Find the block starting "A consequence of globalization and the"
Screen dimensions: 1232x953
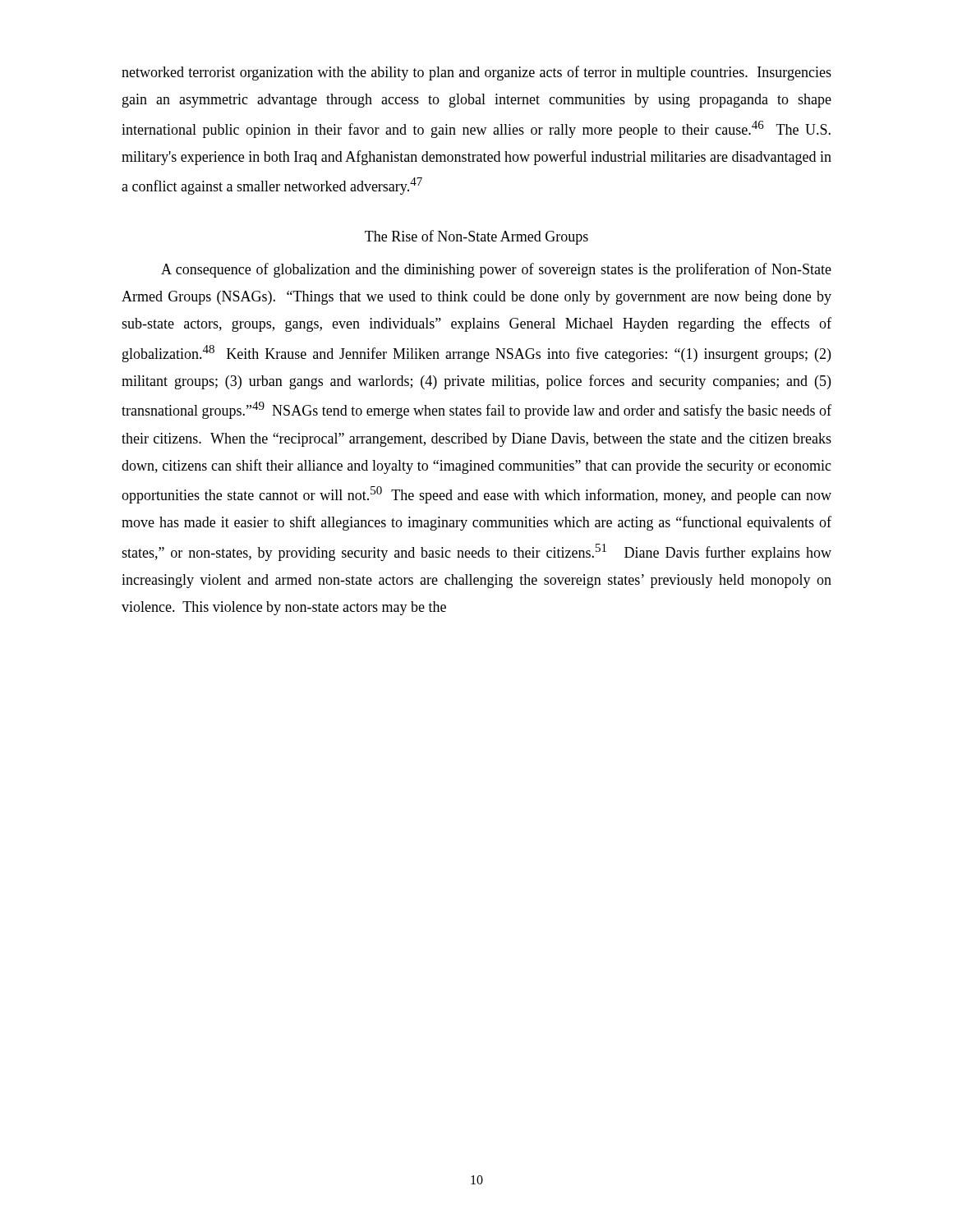click(476, 439)
